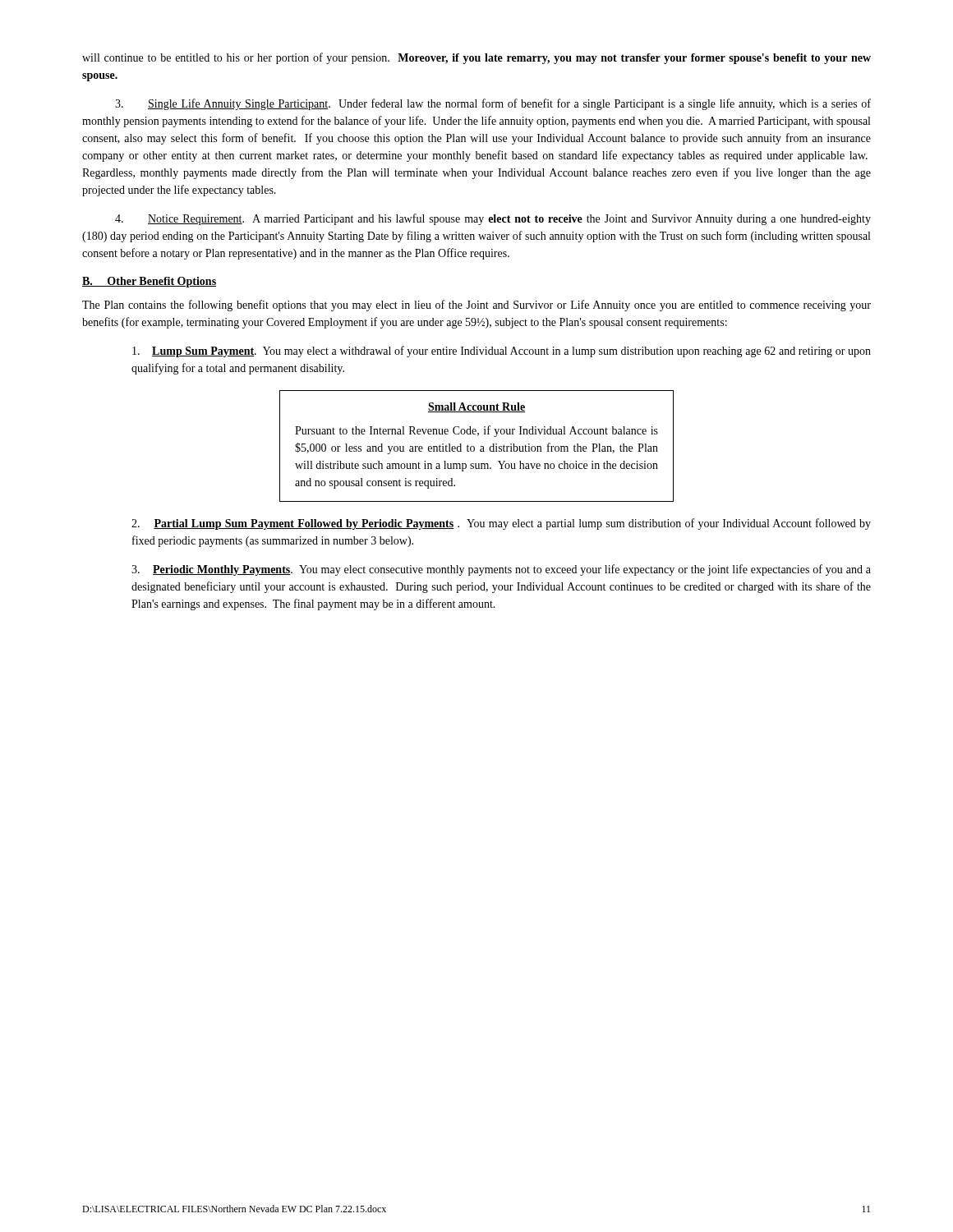Screen dimensions: 1232x953
Task: Locate the text block that says "Partial Lump Sum Payment"
Action: click(501, 532)
